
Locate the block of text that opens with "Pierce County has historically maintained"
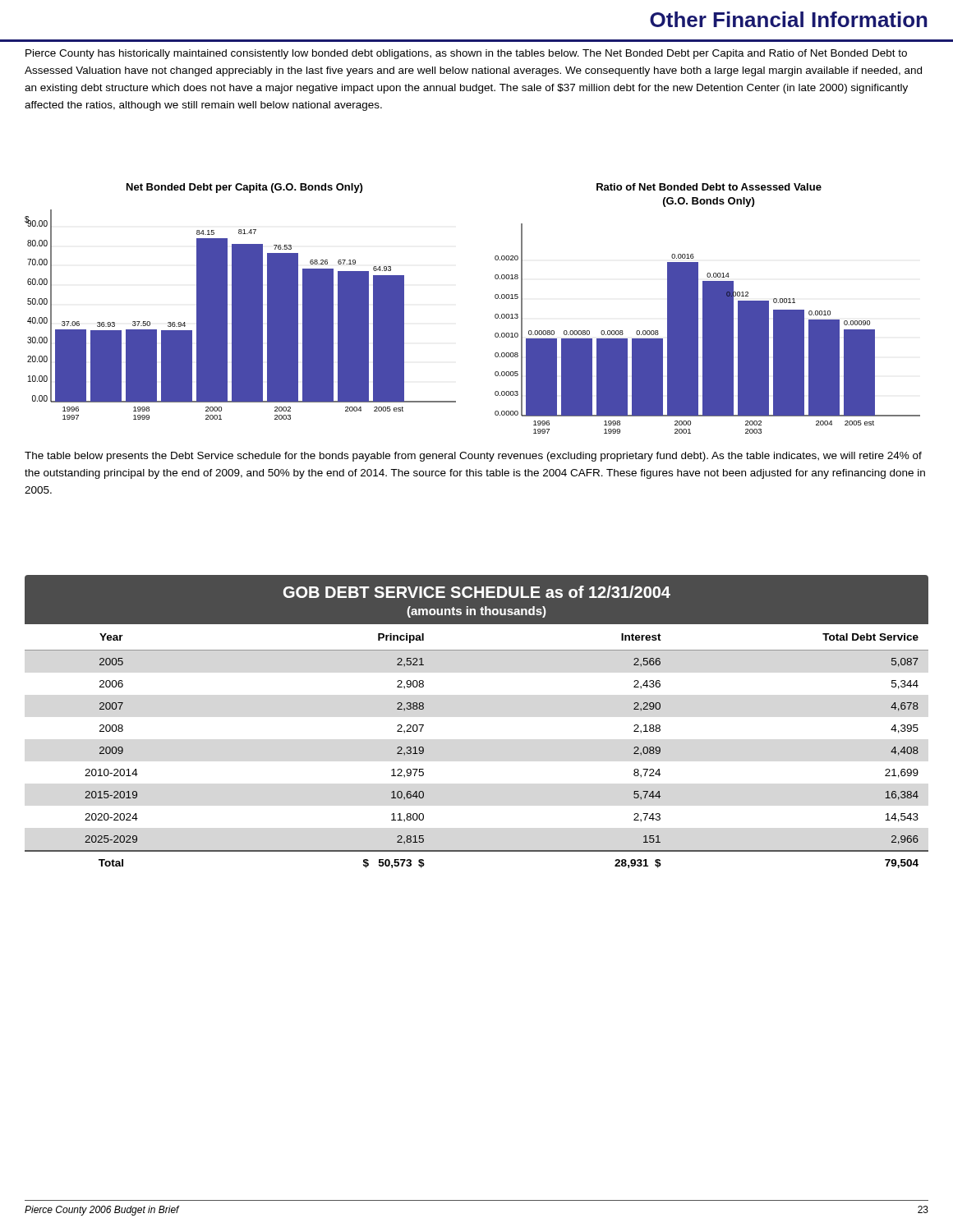[x=474, y=79]
